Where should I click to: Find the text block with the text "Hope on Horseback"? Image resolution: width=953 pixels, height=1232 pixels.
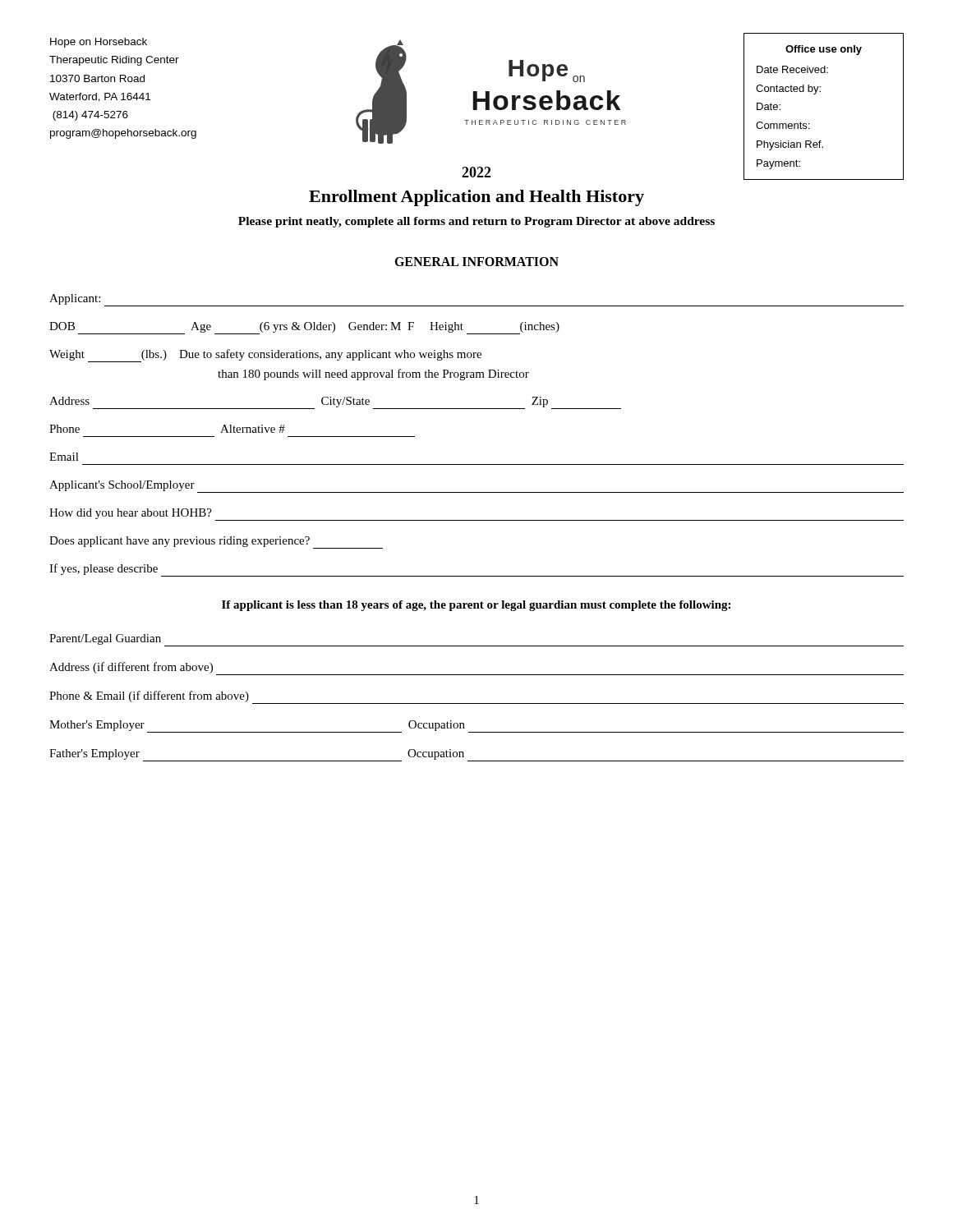pyautogui.click(x=123, y=87)
